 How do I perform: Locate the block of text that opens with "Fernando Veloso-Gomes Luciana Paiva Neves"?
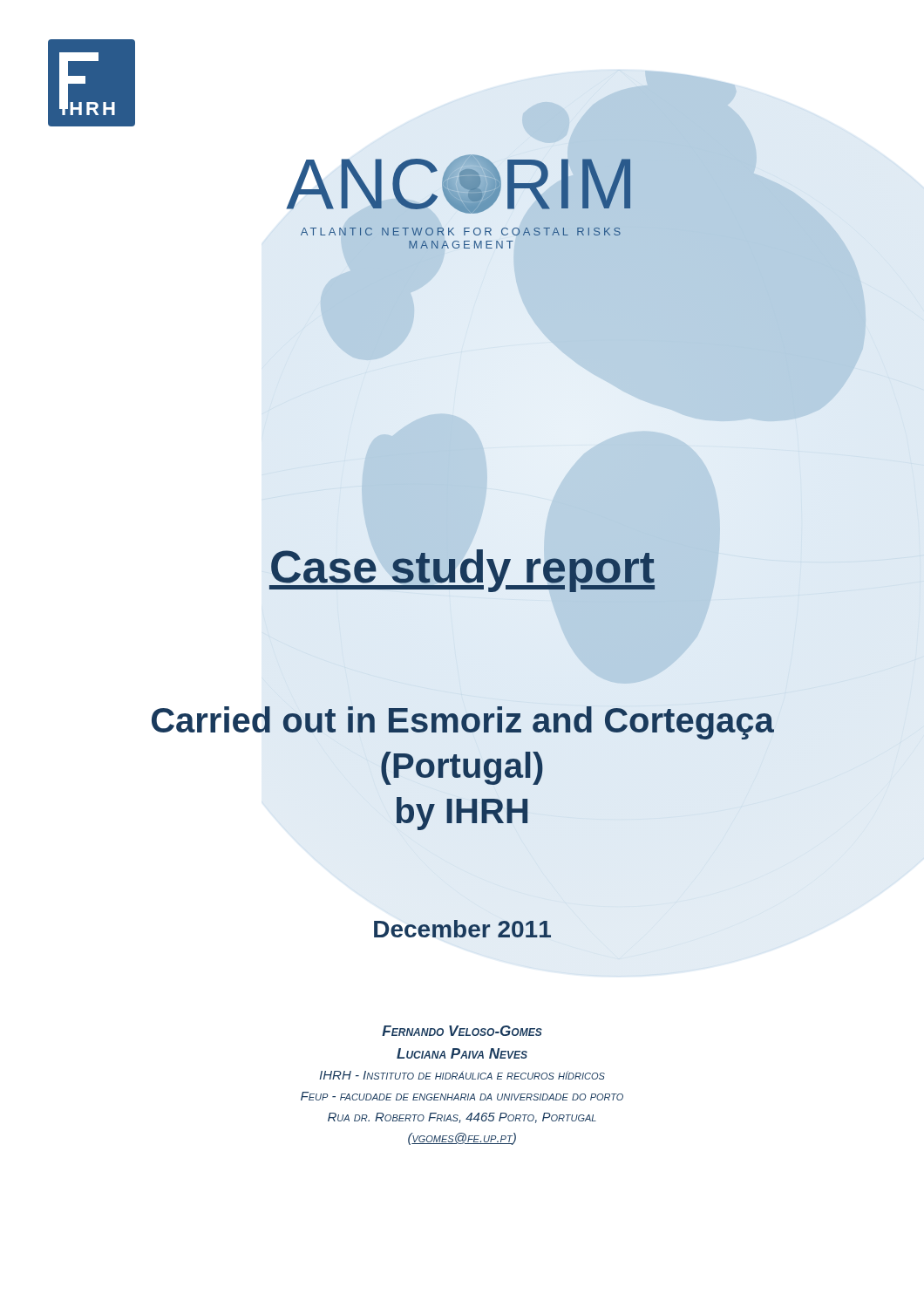pos(462,1084)
